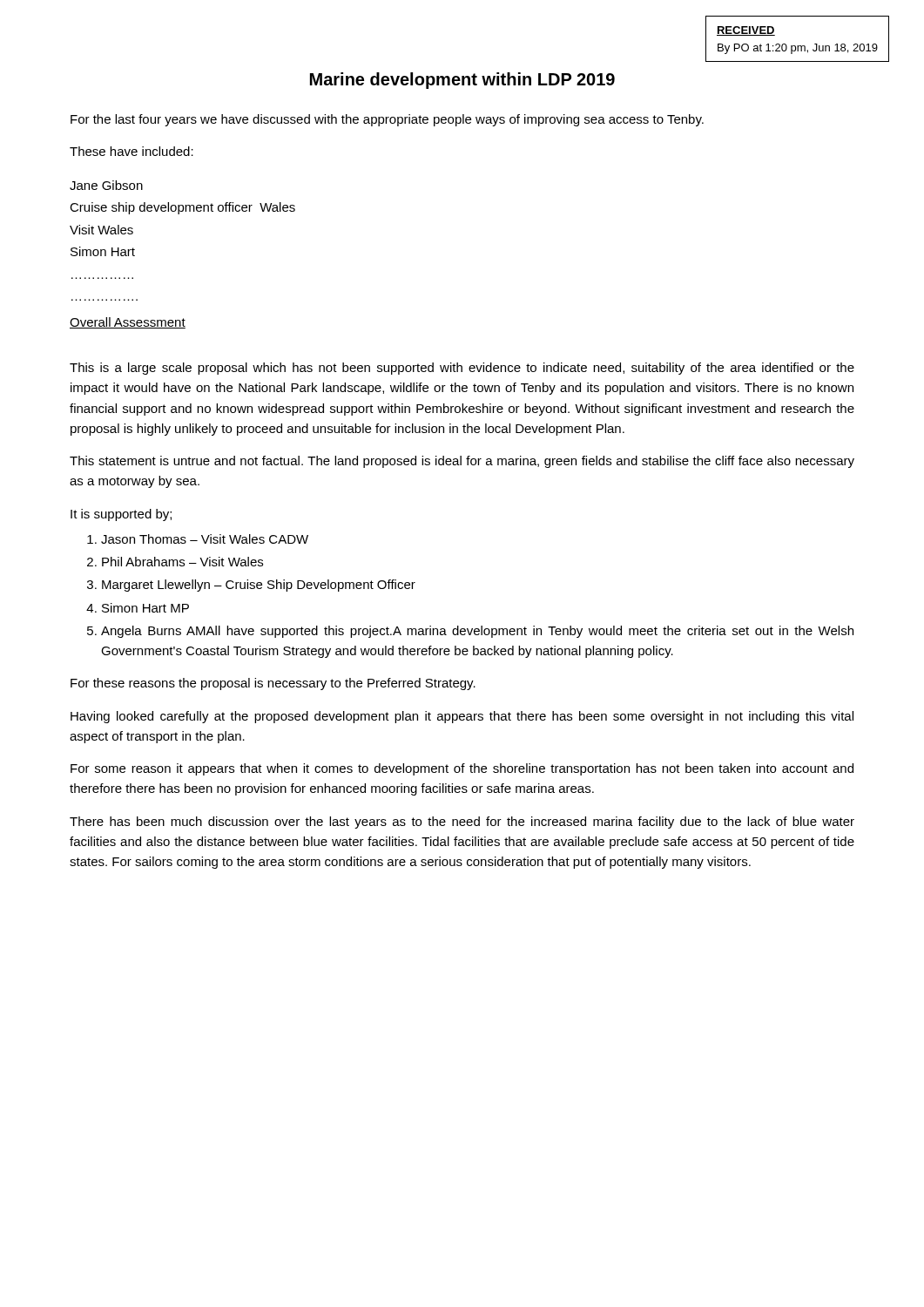Where is the passage that starts "For some reason it appears that"?
The height and width of the screenshot is (1307, 924).
tap(462, 778)
